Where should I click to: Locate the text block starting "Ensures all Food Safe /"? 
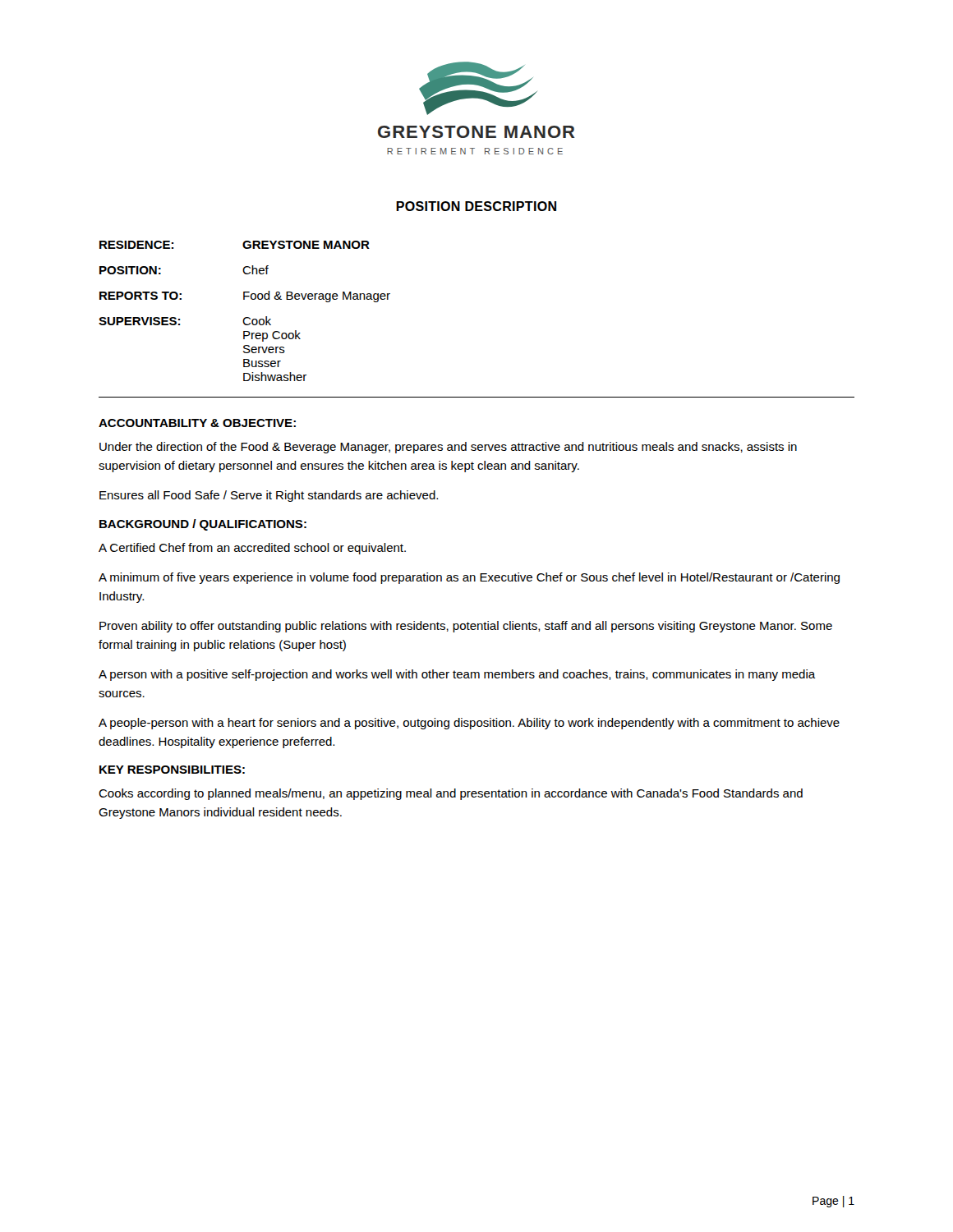click(269, 495)
